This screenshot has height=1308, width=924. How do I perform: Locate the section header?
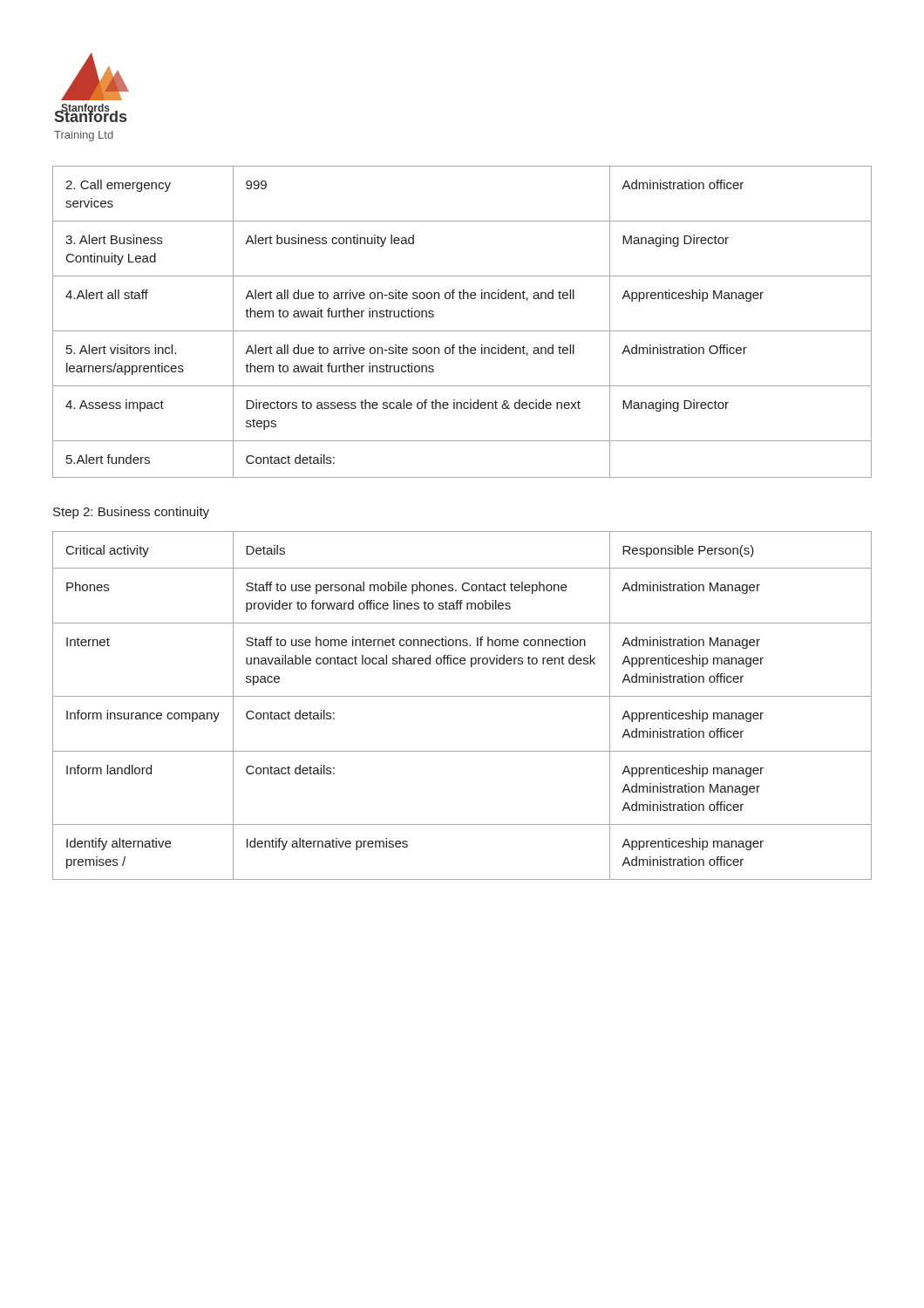(131, 511)
